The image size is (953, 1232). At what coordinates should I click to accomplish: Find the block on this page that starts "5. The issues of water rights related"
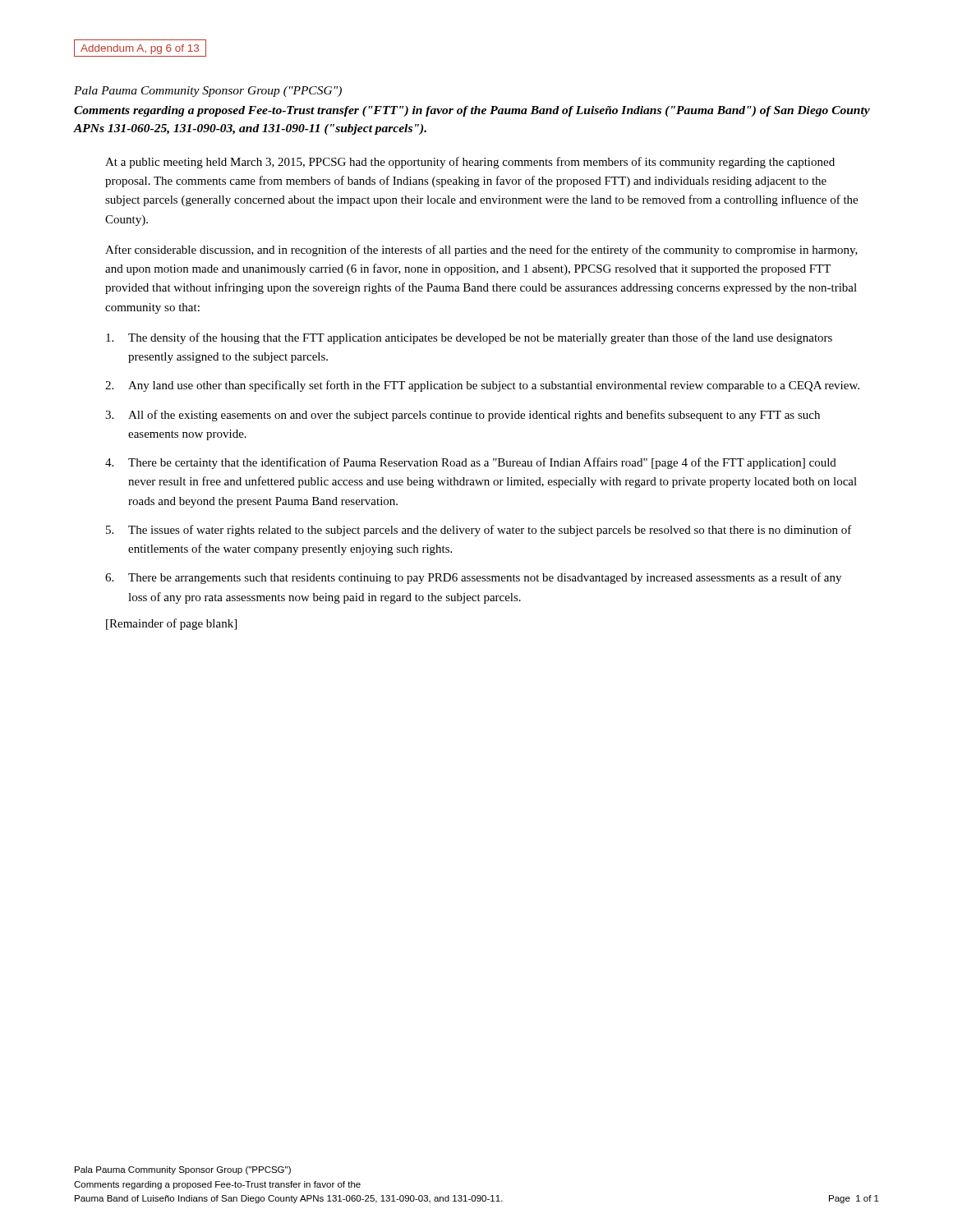(x=484, y=540)
